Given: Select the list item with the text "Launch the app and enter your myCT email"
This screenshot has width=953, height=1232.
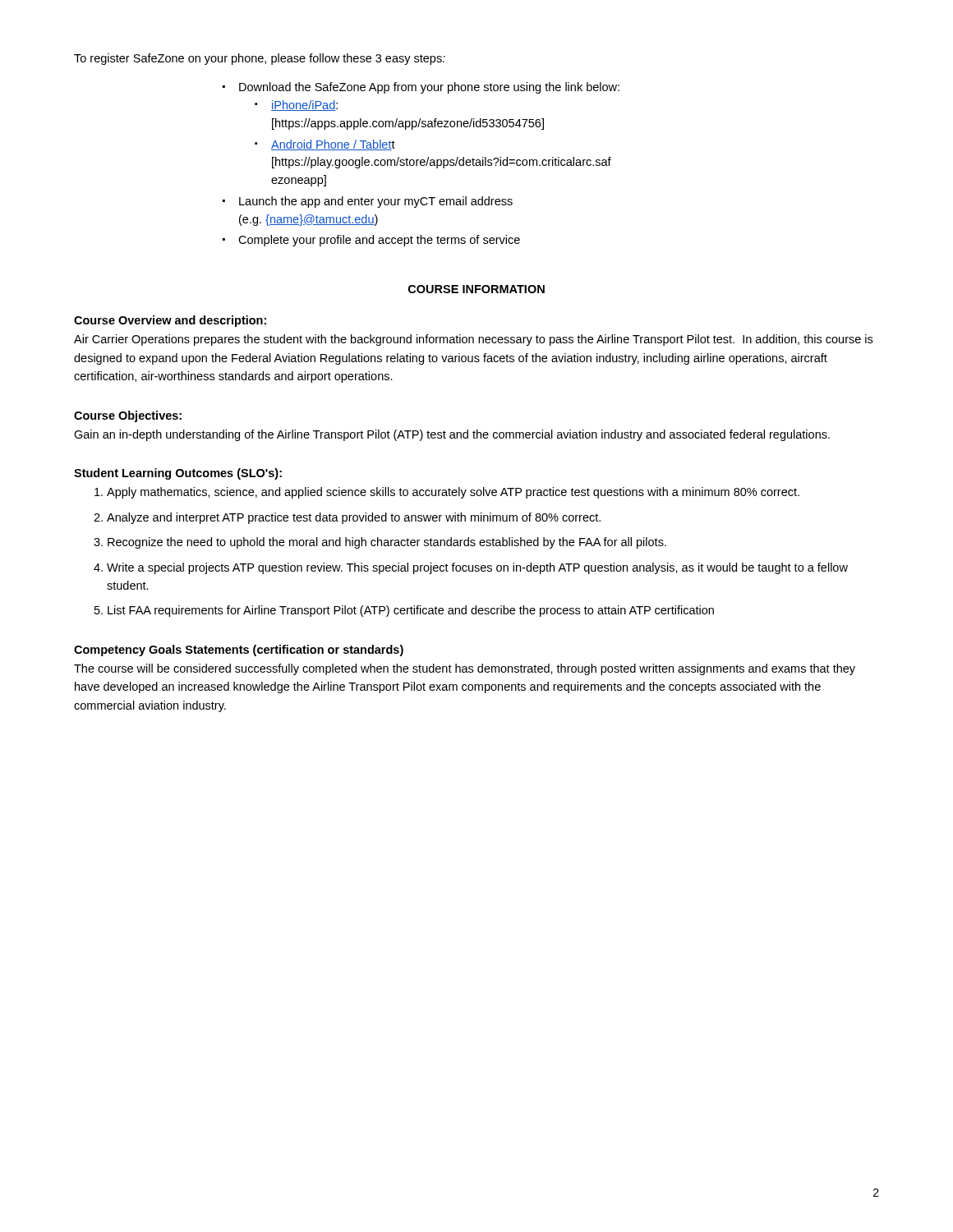Looking at the screenshot, I should (376, 210).
